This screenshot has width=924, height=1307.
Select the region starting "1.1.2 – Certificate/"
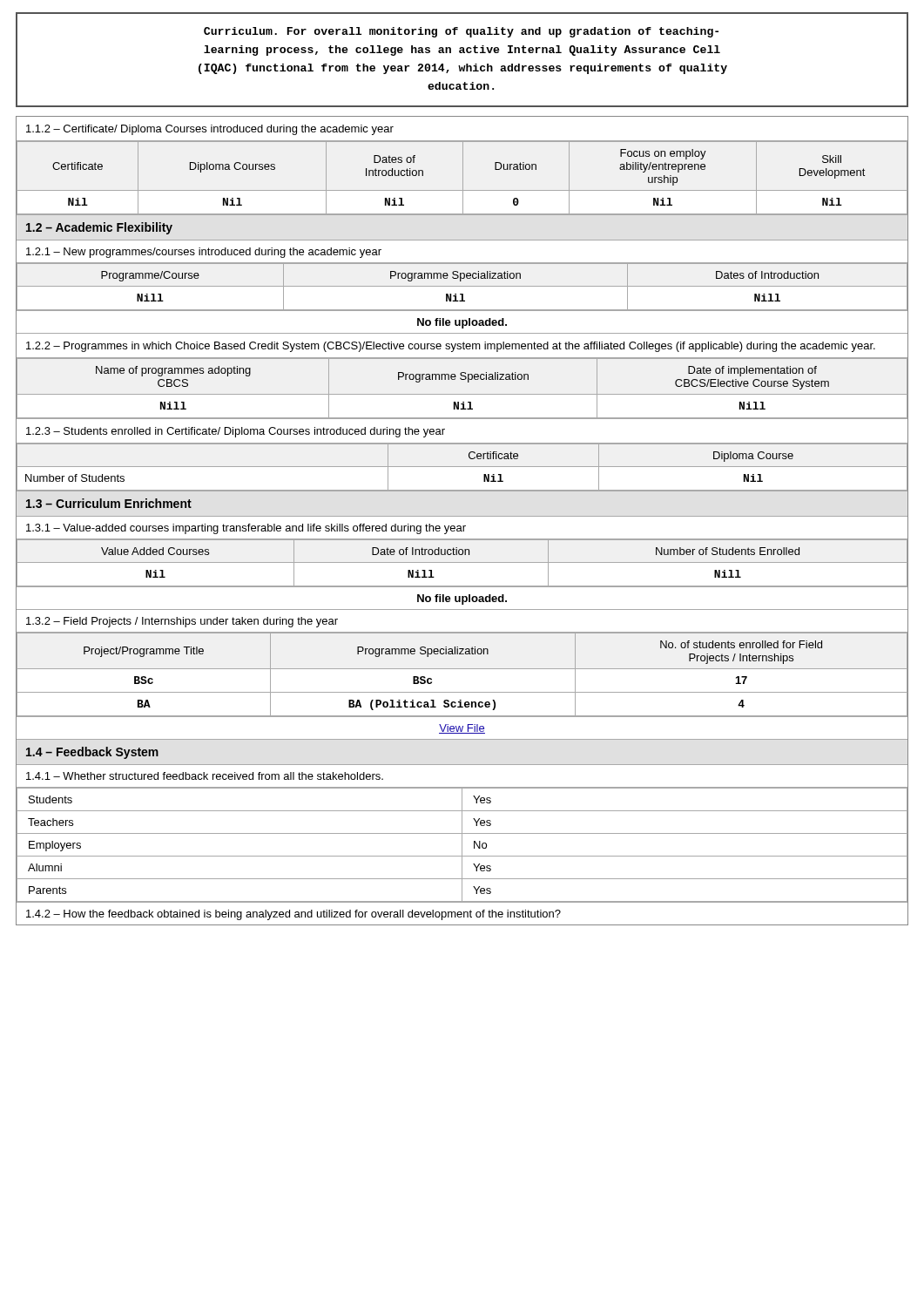(209, 128)
